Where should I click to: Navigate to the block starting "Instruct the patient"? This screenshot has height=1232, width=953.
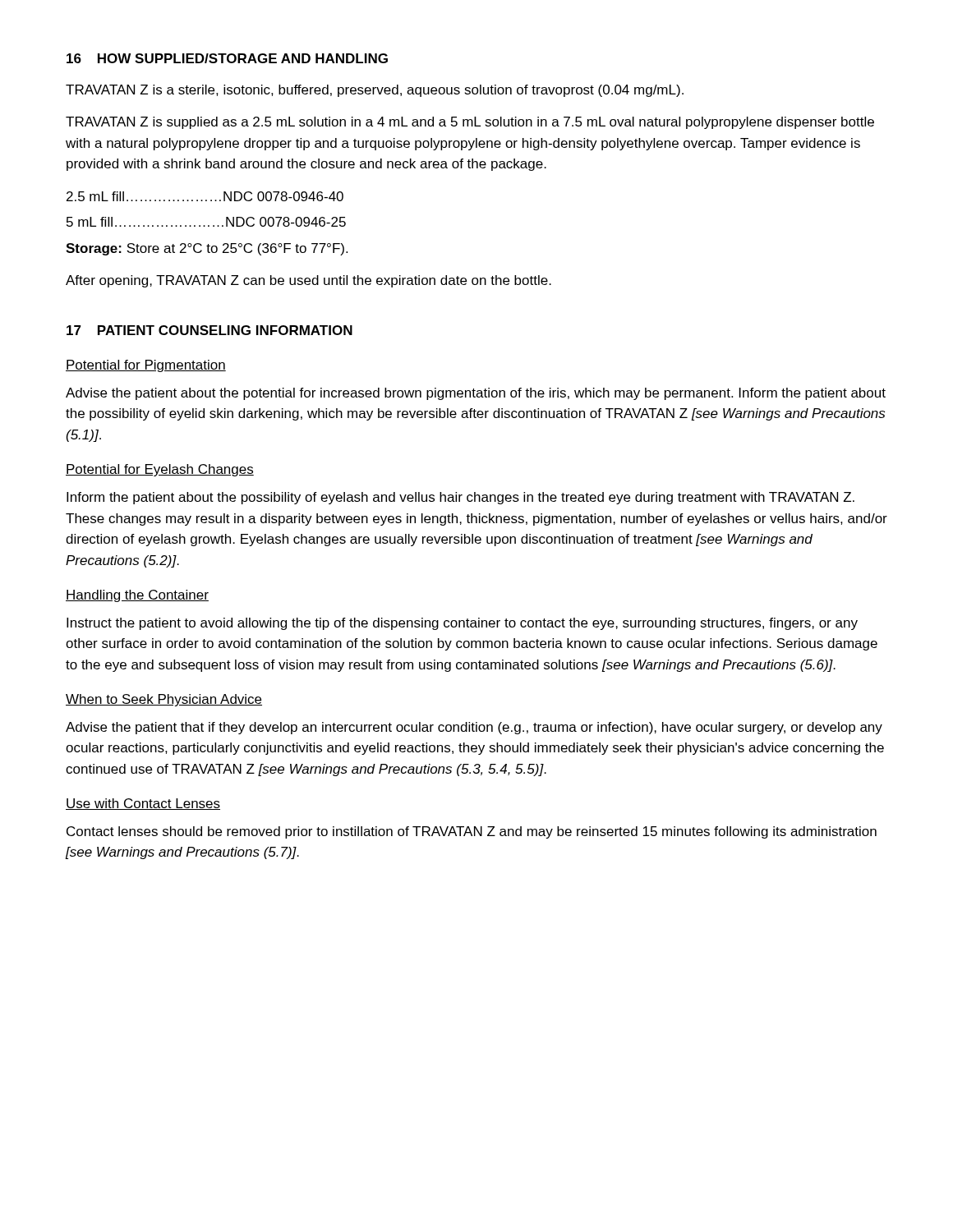click(x=472, y=644)
